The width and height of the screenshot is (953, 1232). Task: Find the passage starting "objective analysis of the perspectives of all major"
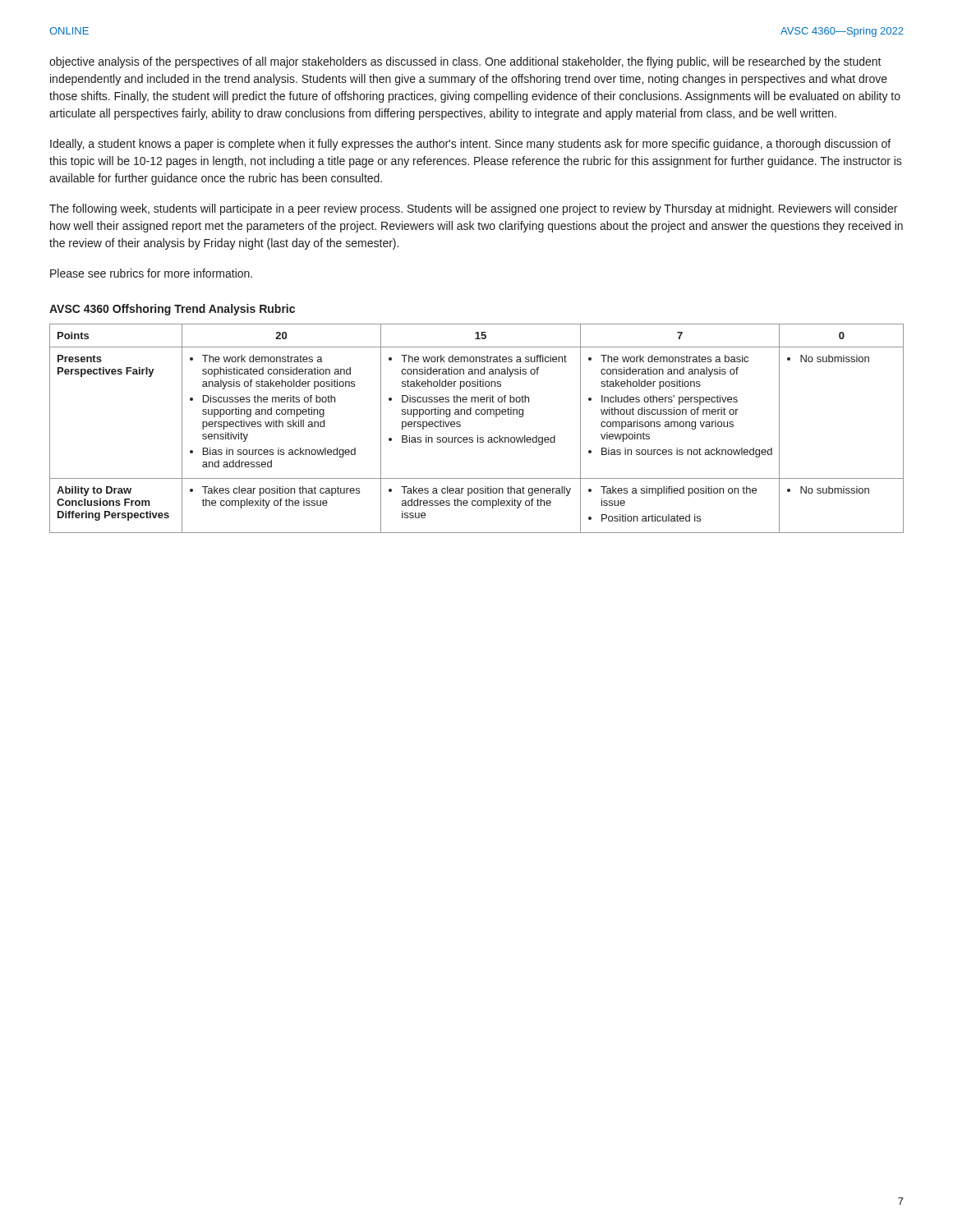click(x=475, y=87)
